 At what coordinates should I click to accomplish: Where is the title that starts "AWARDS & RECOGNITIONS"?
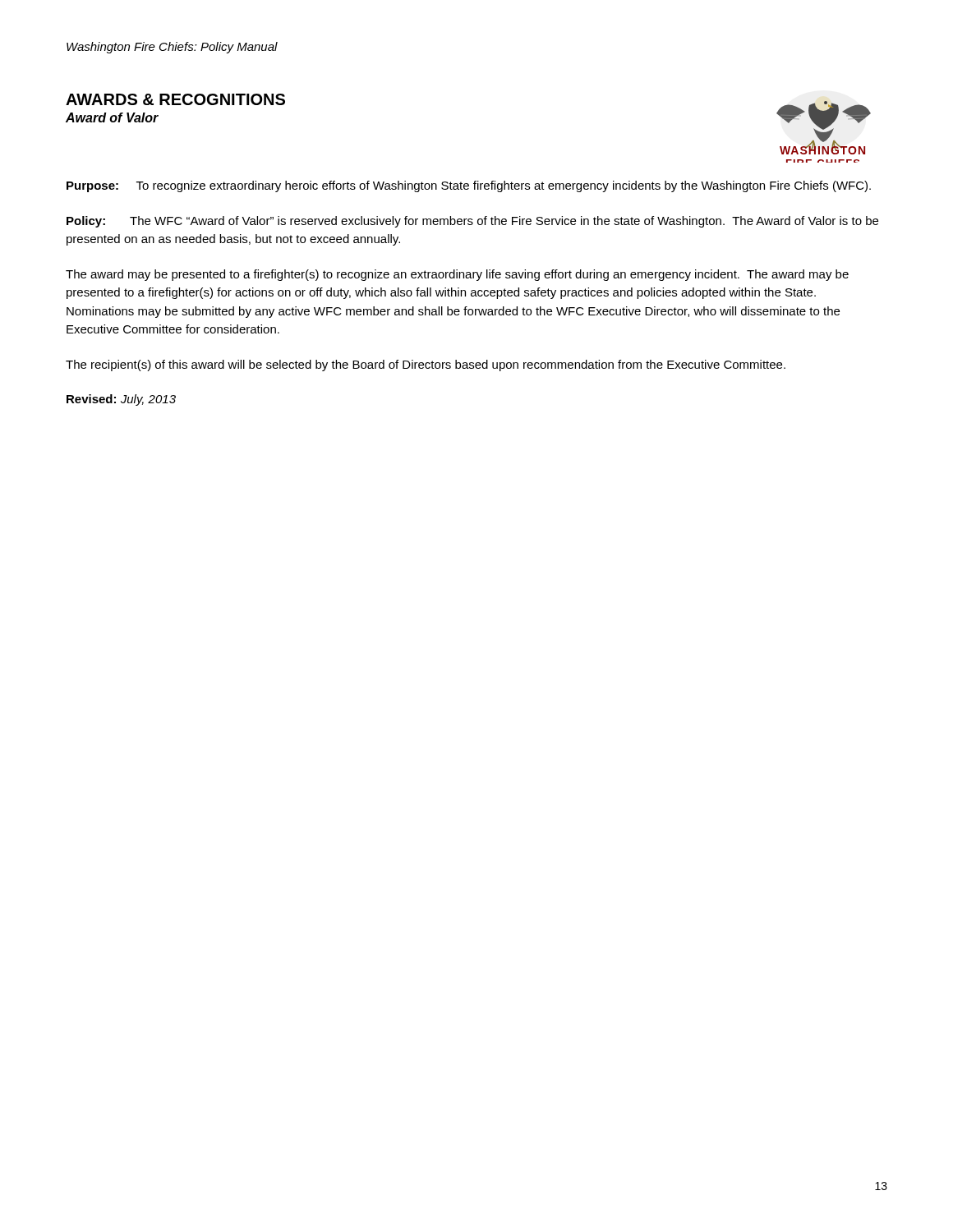tap(176, 108)
